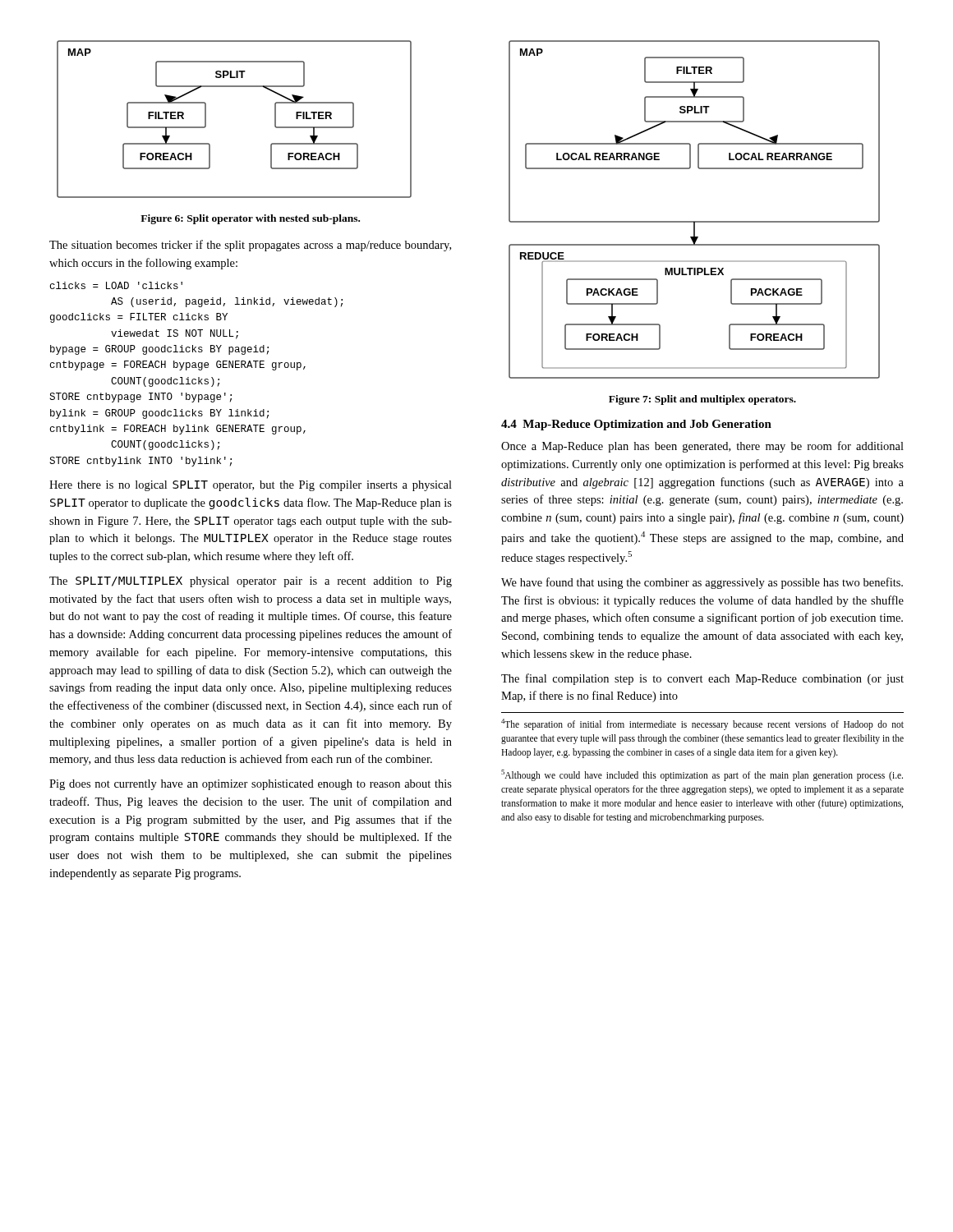Click on the element starting "4.4 Map-Reduce Optimization and Job Generation"

[x=636, y=424]
